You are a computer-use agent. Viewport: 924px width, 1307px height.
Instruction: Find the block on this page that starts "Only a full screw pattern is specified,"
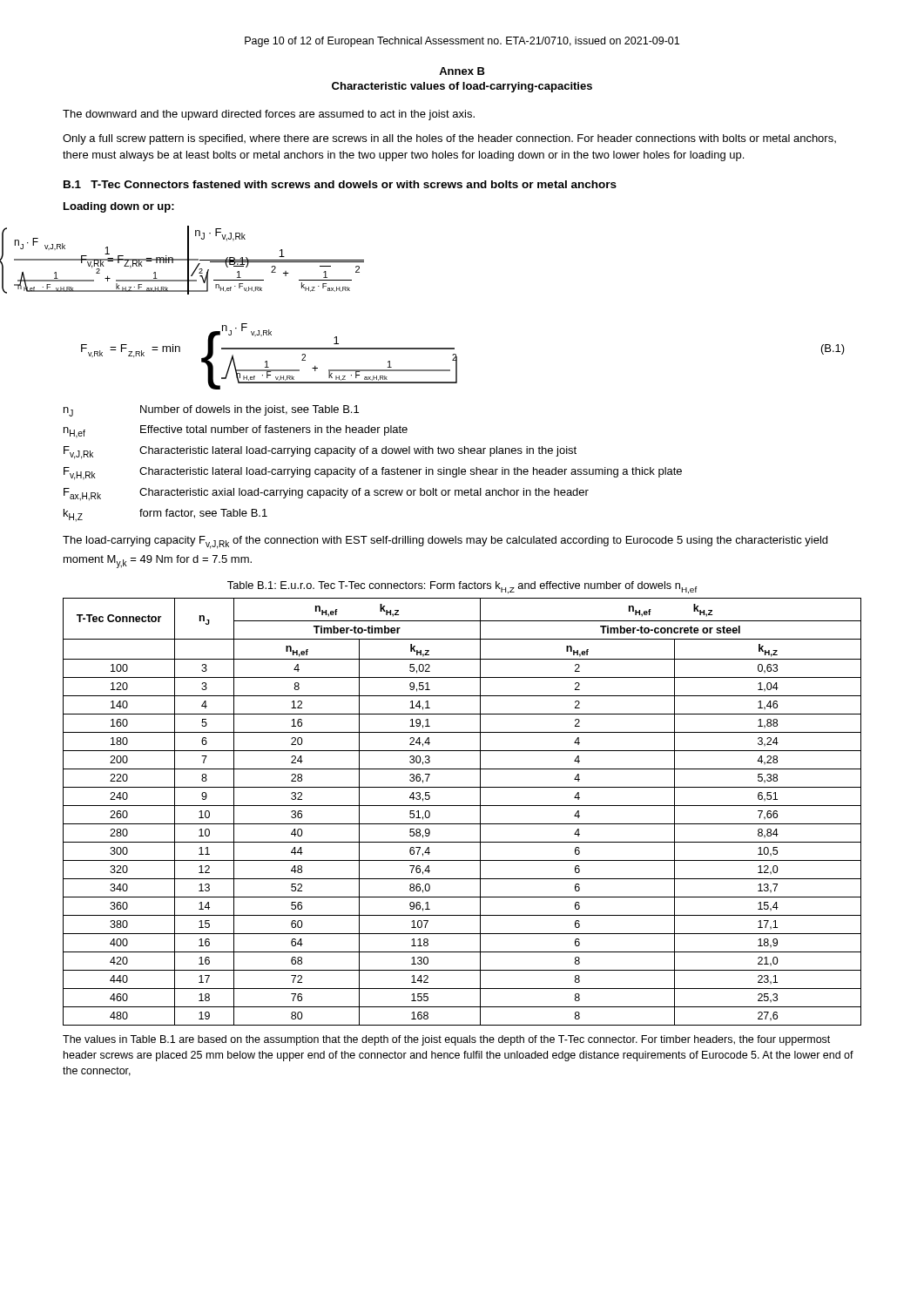pyautogui.click(x=450, y=146)
